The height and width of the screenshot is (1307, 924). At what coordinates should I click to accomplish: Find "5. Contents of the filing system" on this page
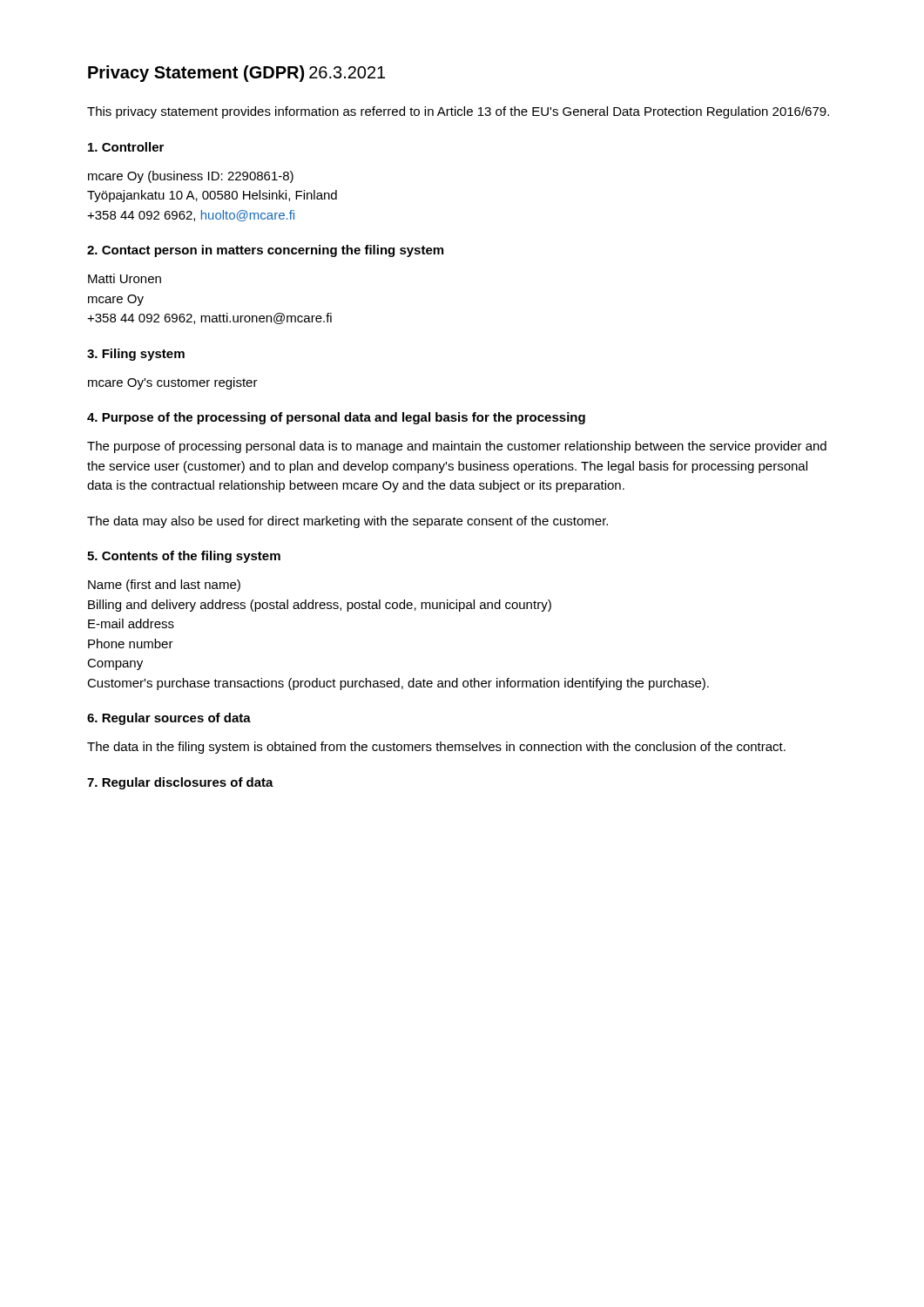point(184,555)
